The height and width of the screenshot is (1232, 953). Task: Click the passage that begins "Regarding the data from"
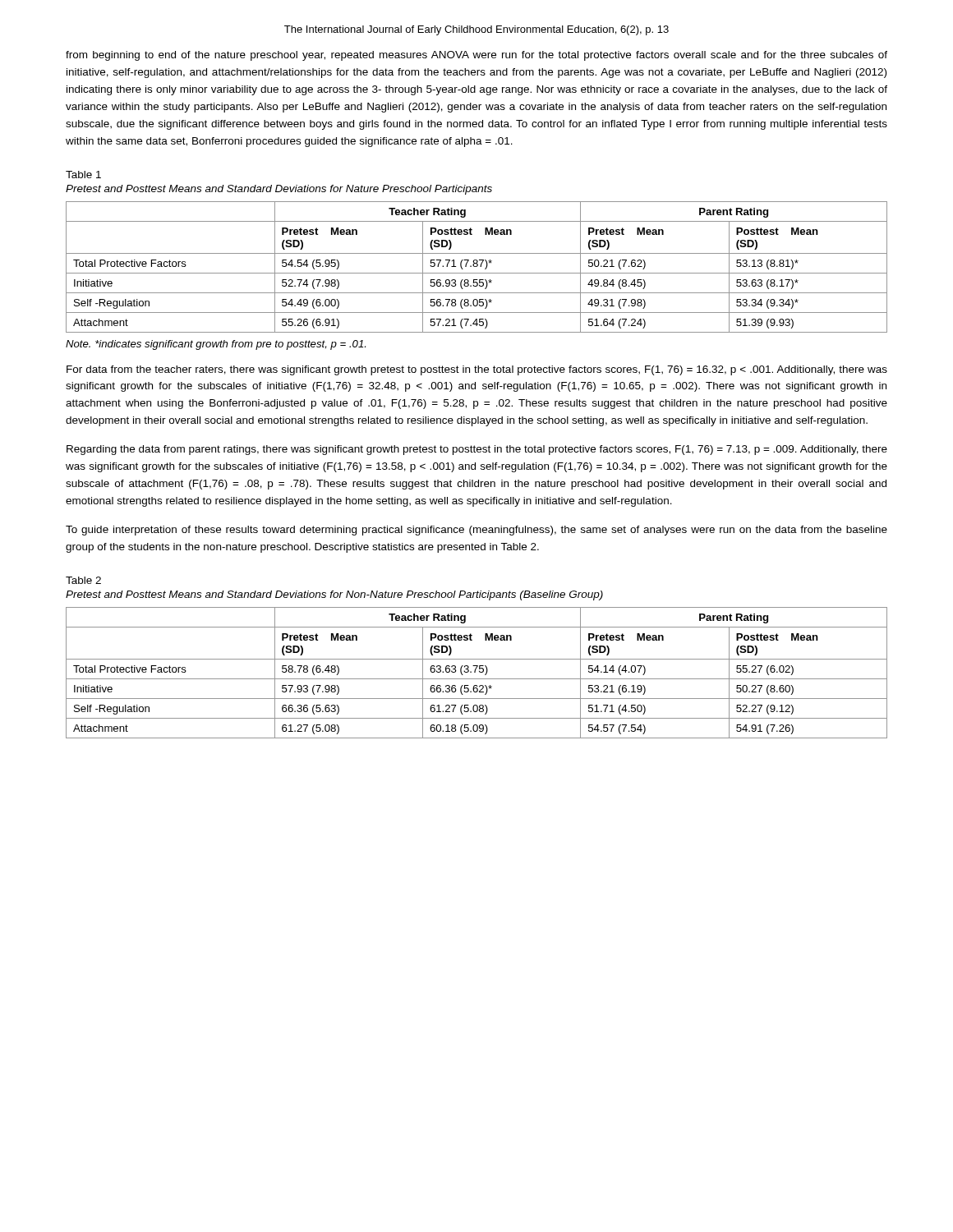click(x=476, y=475)
